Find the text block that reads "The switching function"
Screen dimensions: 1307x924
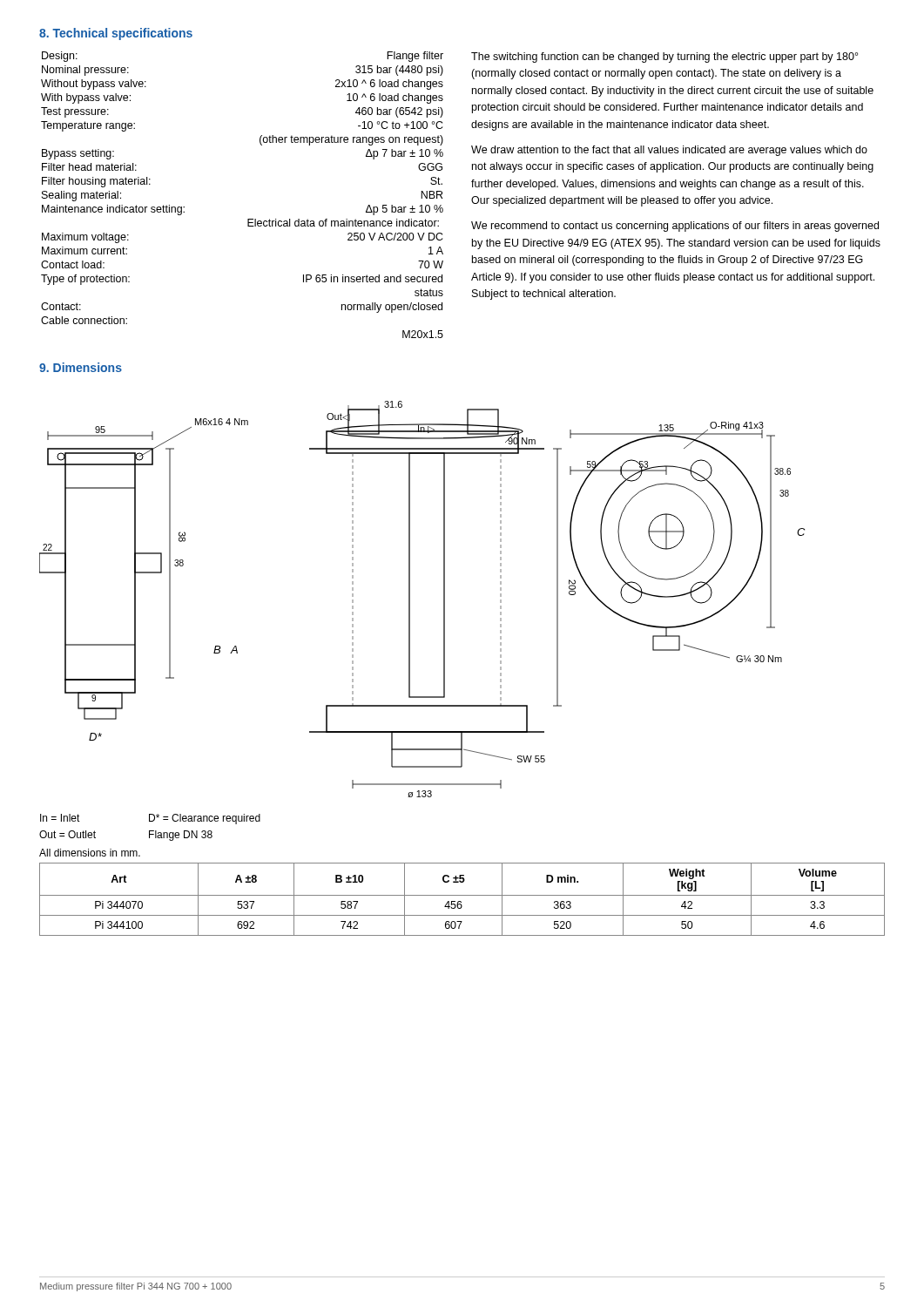pos(672,90)
